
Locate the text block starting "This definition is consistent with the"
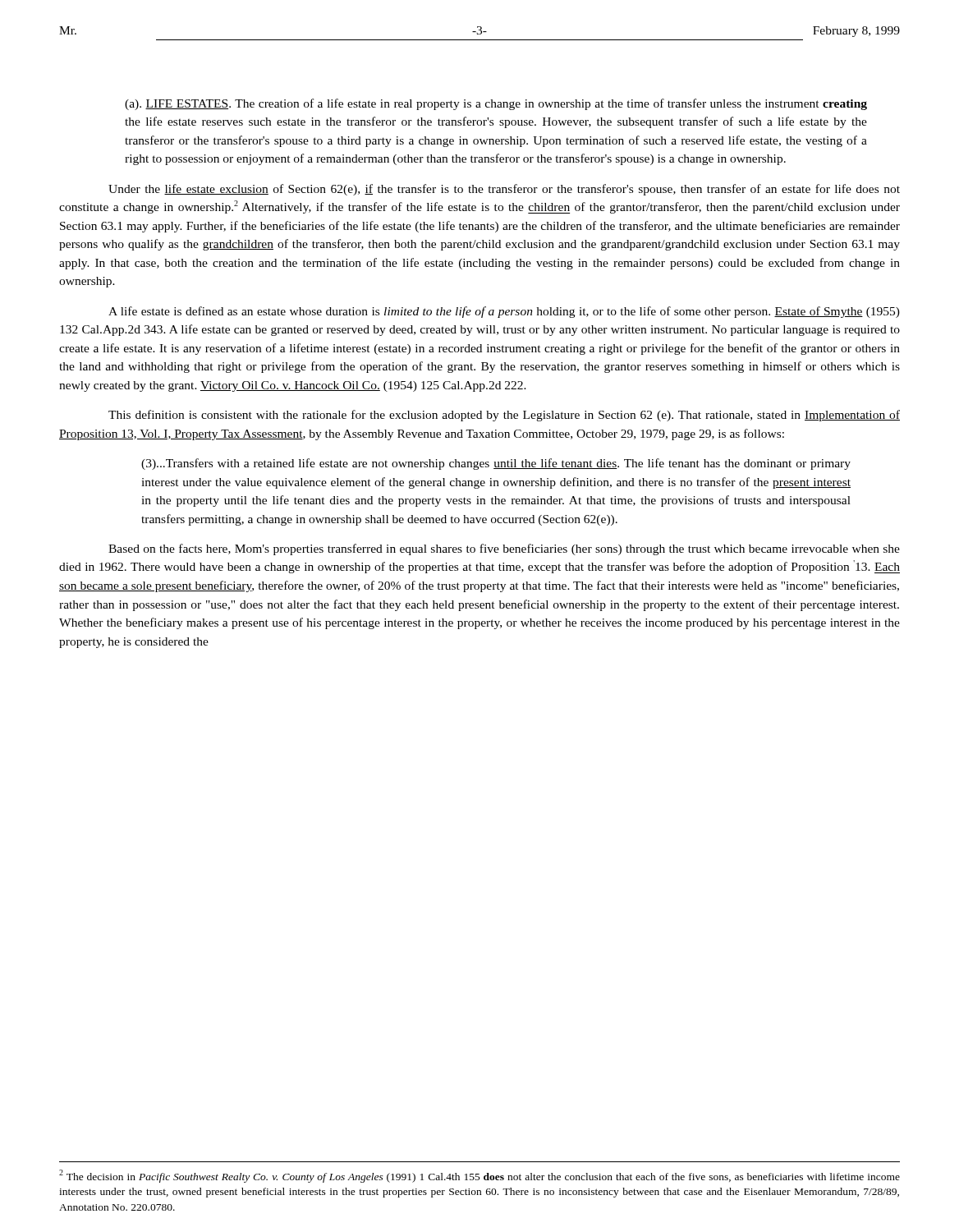pyautogui.click(x=480, y=424)
